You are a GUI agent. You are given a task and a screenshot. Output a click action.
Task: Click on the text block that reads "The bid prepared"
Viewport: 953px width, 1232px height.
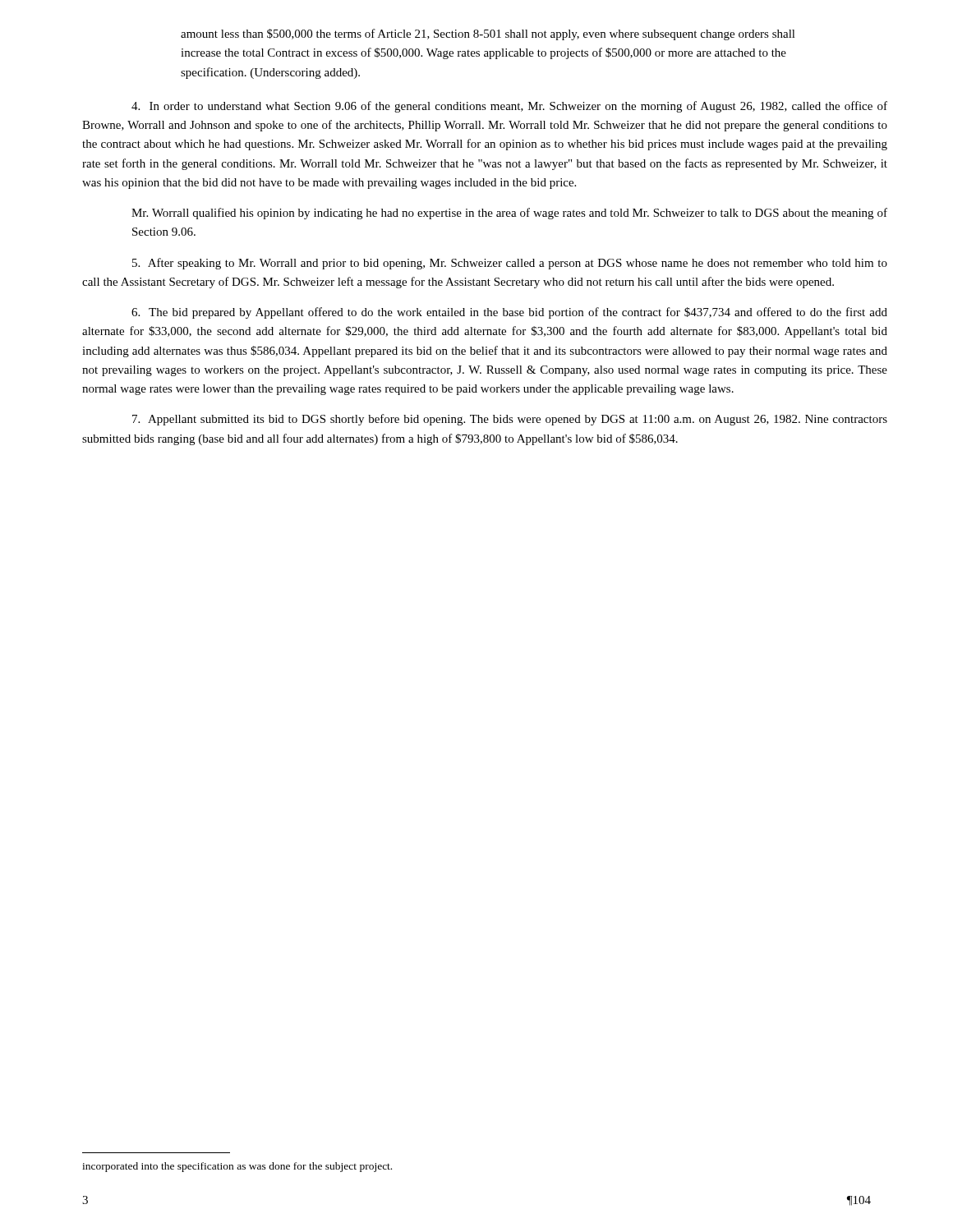[x=485, y=350]
